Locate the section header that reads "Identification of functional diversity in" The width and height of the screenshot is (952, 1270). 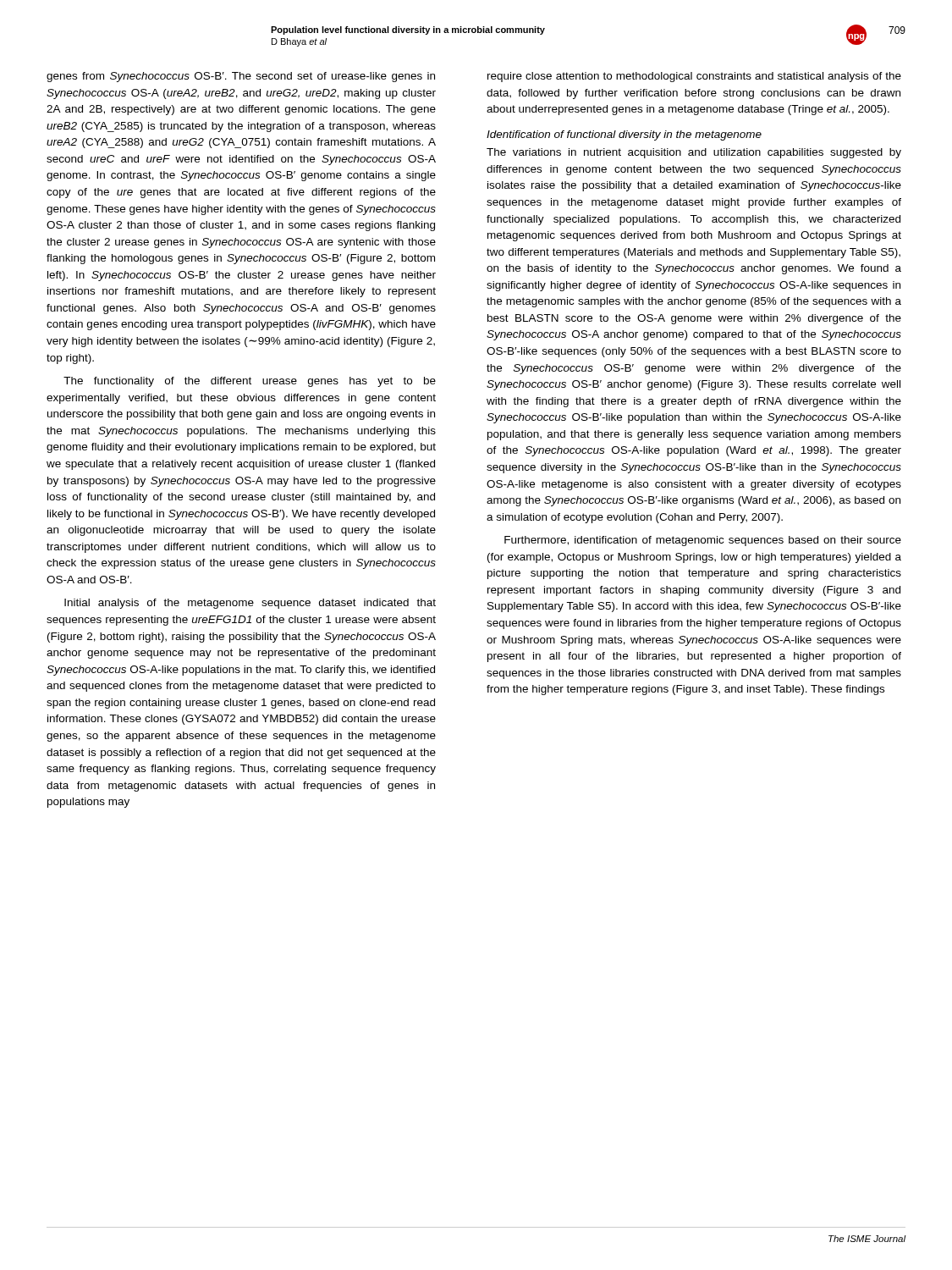click(x=624, y=134)
